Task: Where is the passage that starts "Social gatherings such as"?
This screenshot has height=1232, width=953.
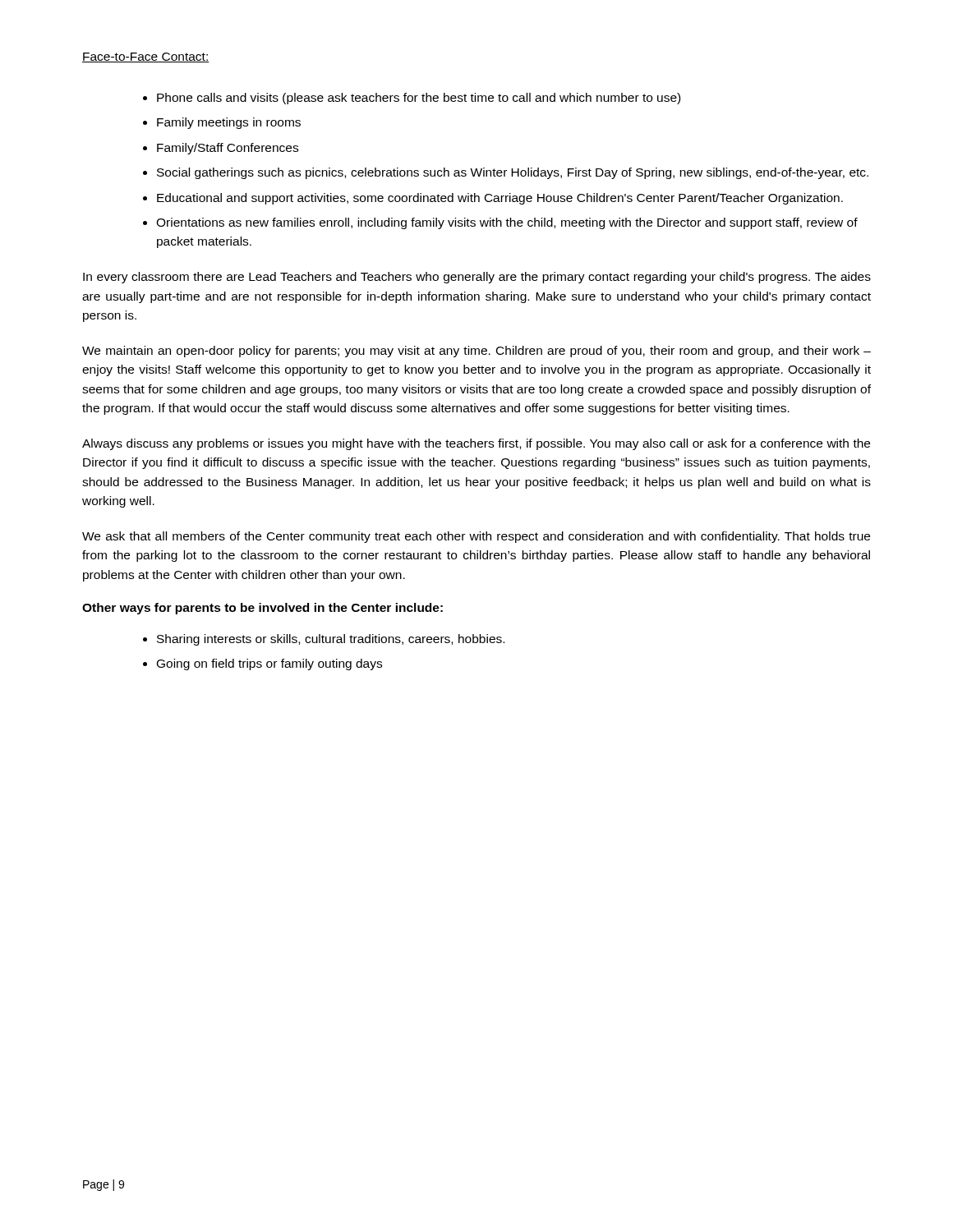Action: coord(513,172)
